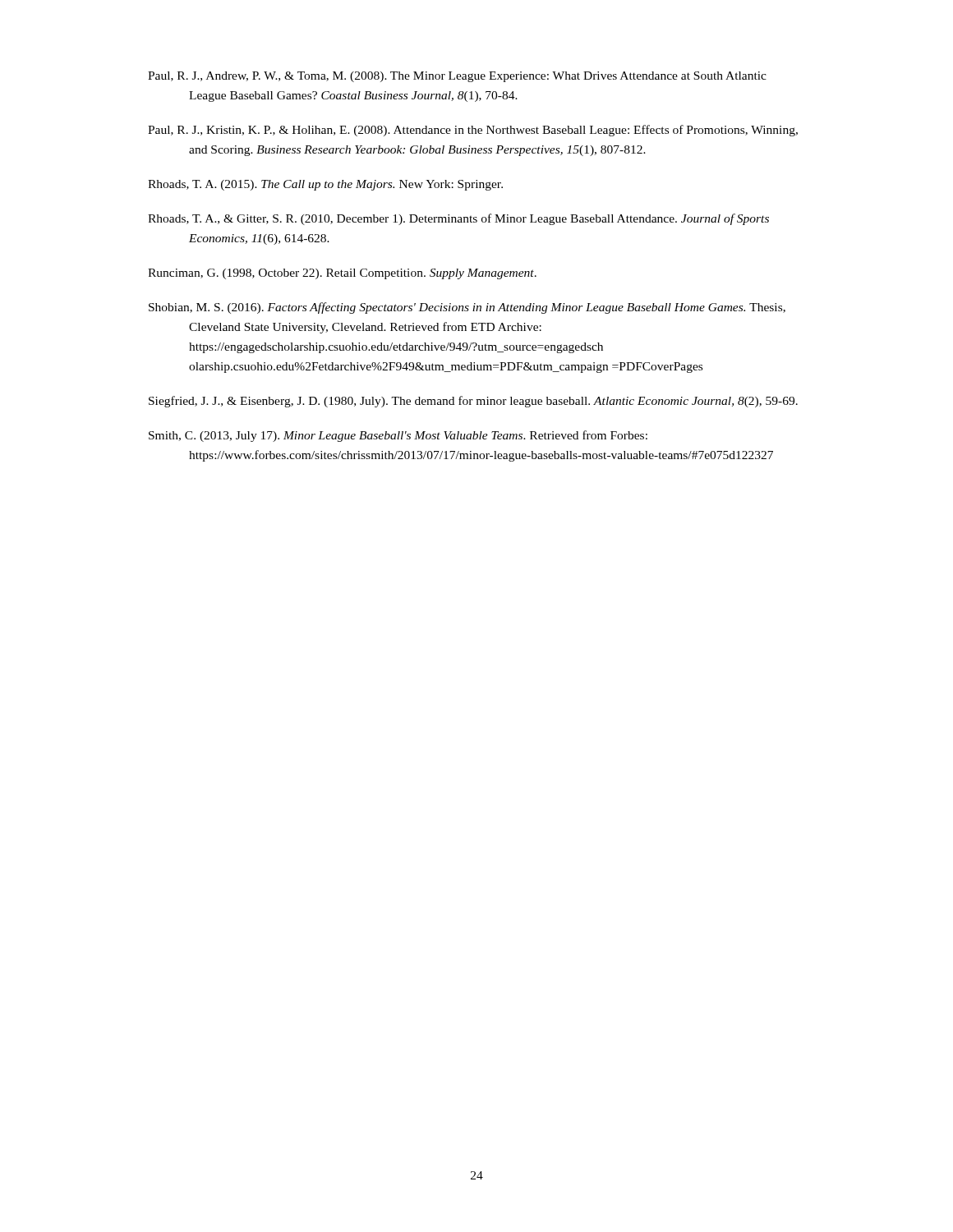Where is the passage that starts "Paul, R. J., Andrew,"?
This screenshot has width=953, height=1232.
[x=457, y=85]
